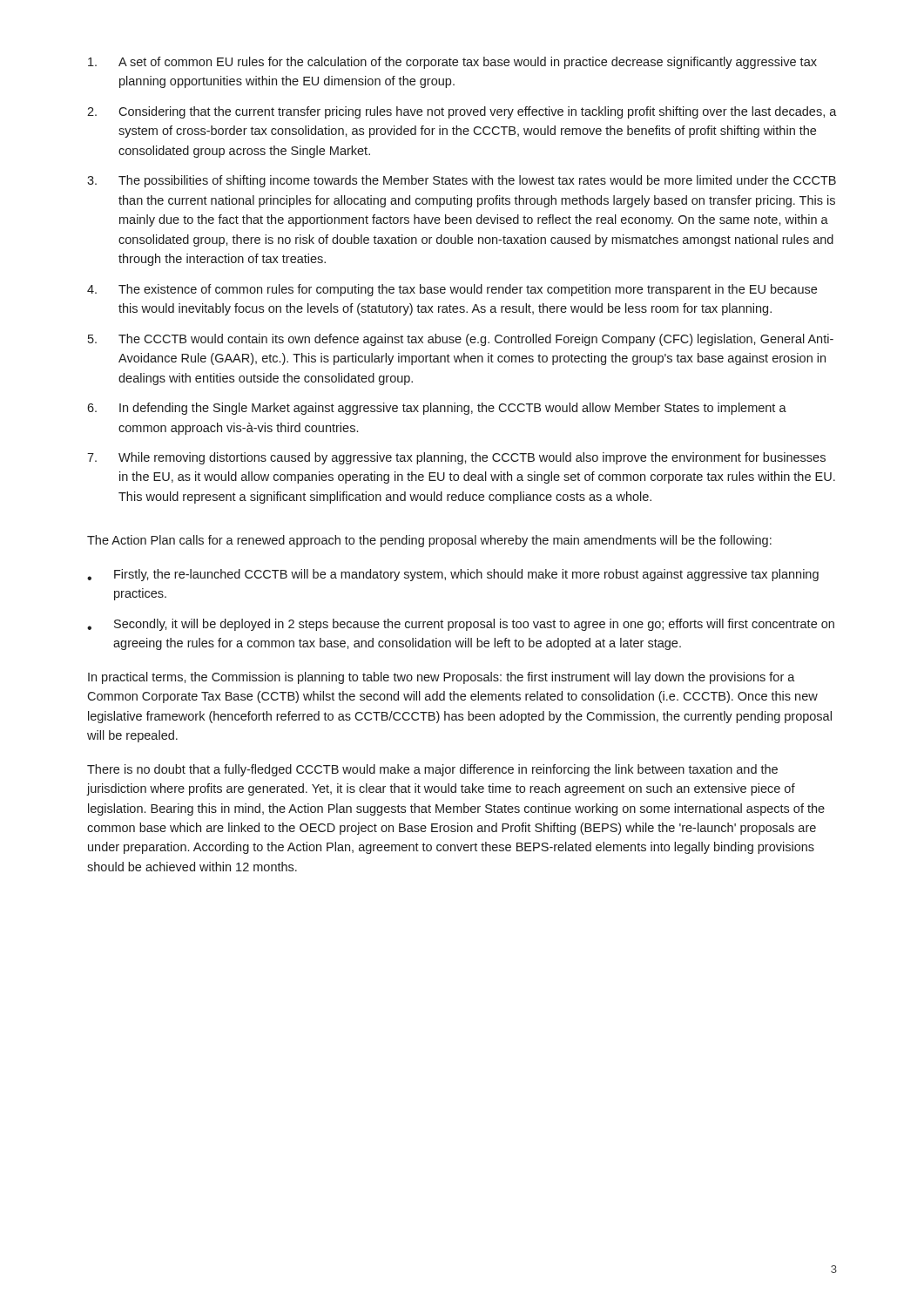Locate the passage starting "Firstly, the re-launched"
This screenshot has width=924, height=1307.
[x=462, y=584]
